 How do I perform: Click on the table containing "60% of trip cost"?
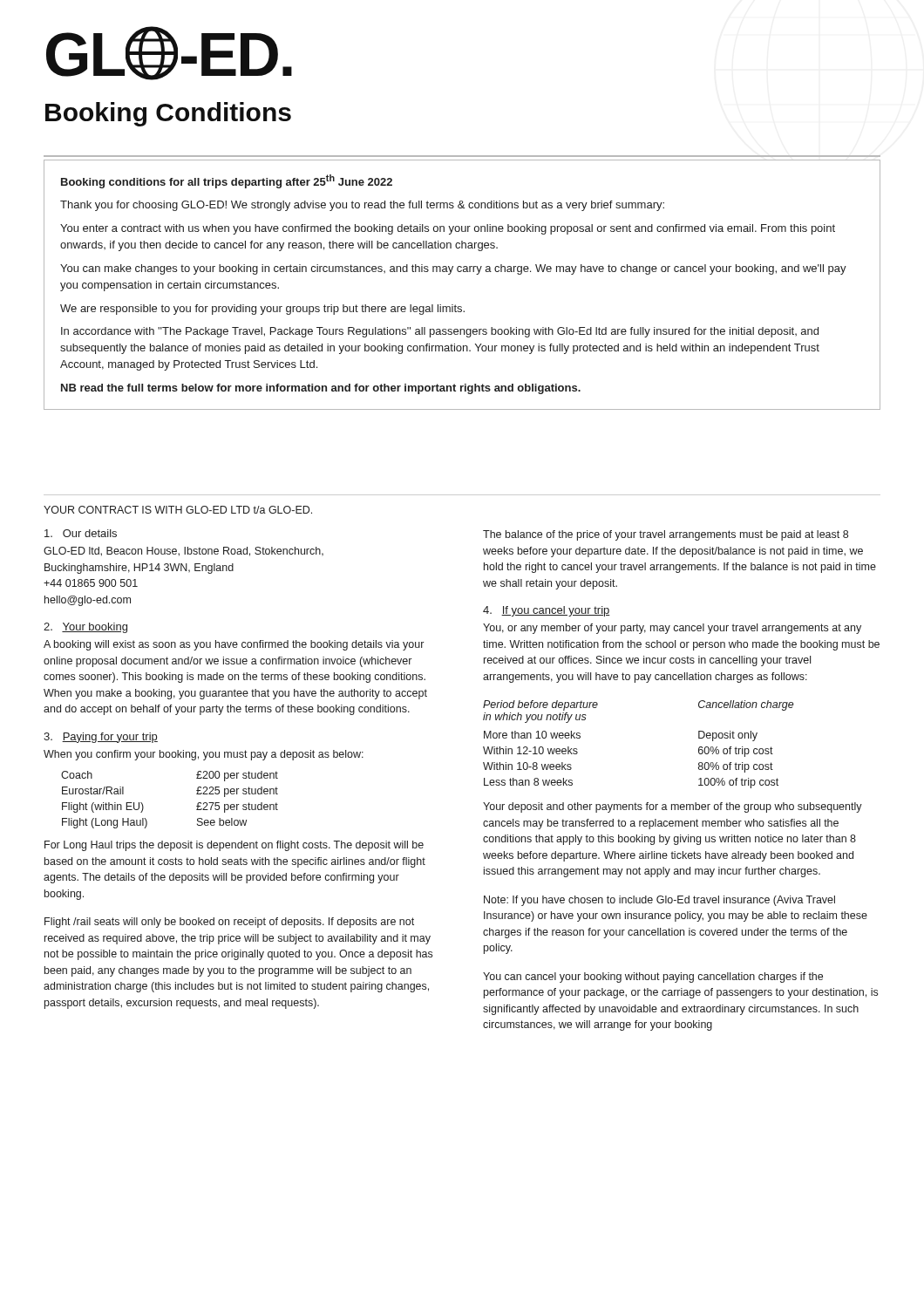coord(682,743)
